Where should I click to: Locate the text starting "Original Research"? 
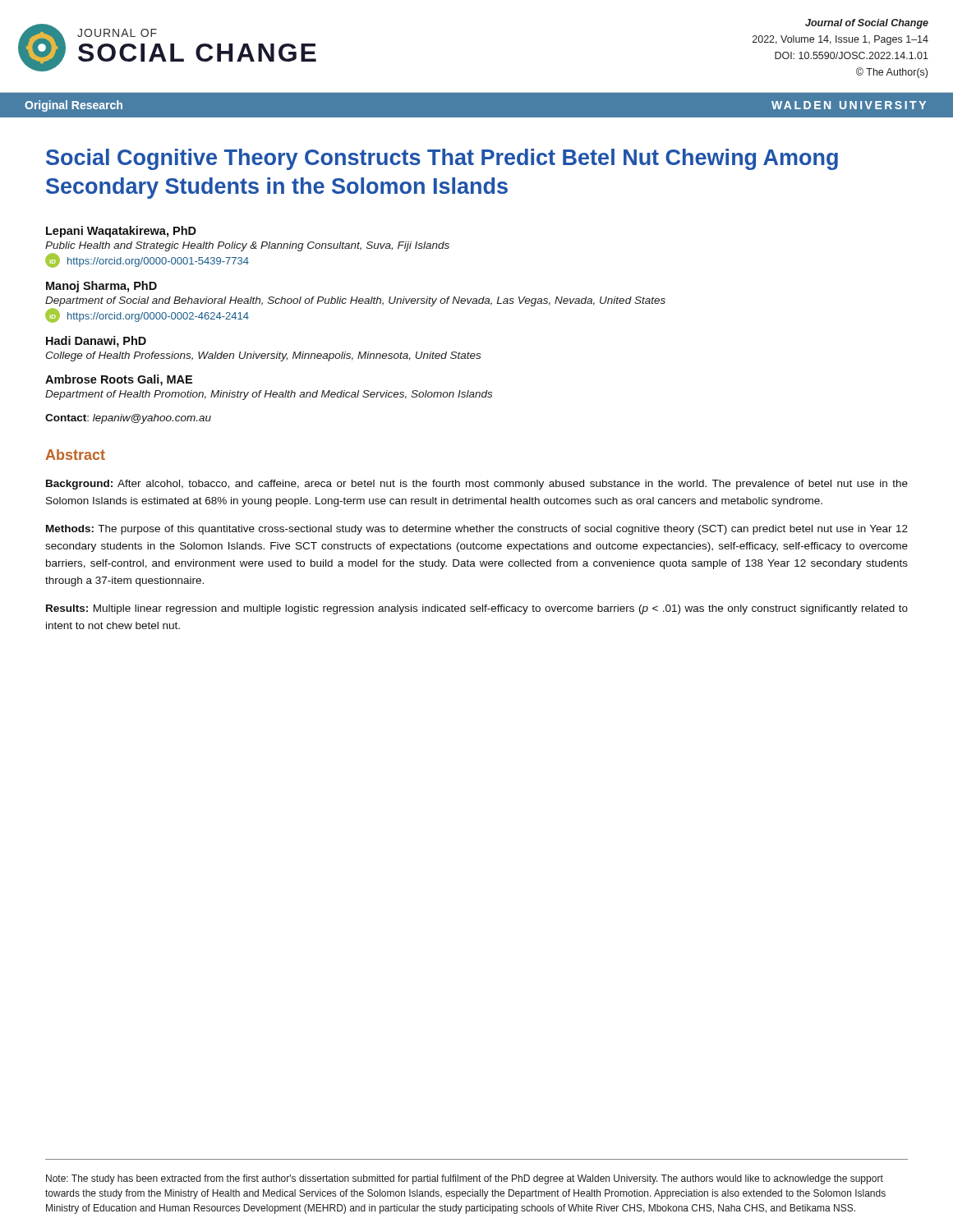pyautogui.click(x=74, y=105)
